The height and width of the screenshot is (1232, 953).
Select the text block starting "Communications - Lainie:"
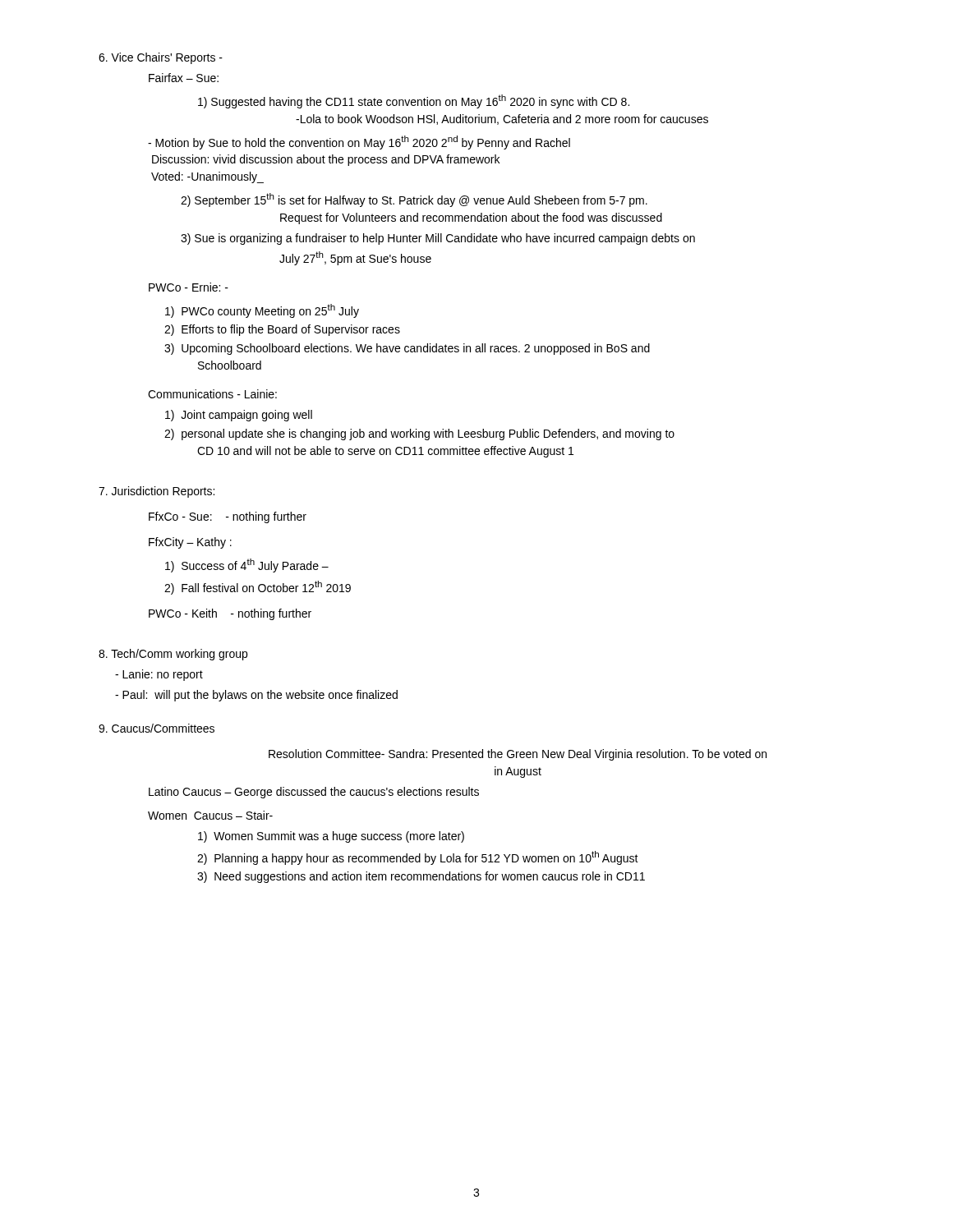coord(213,394)
